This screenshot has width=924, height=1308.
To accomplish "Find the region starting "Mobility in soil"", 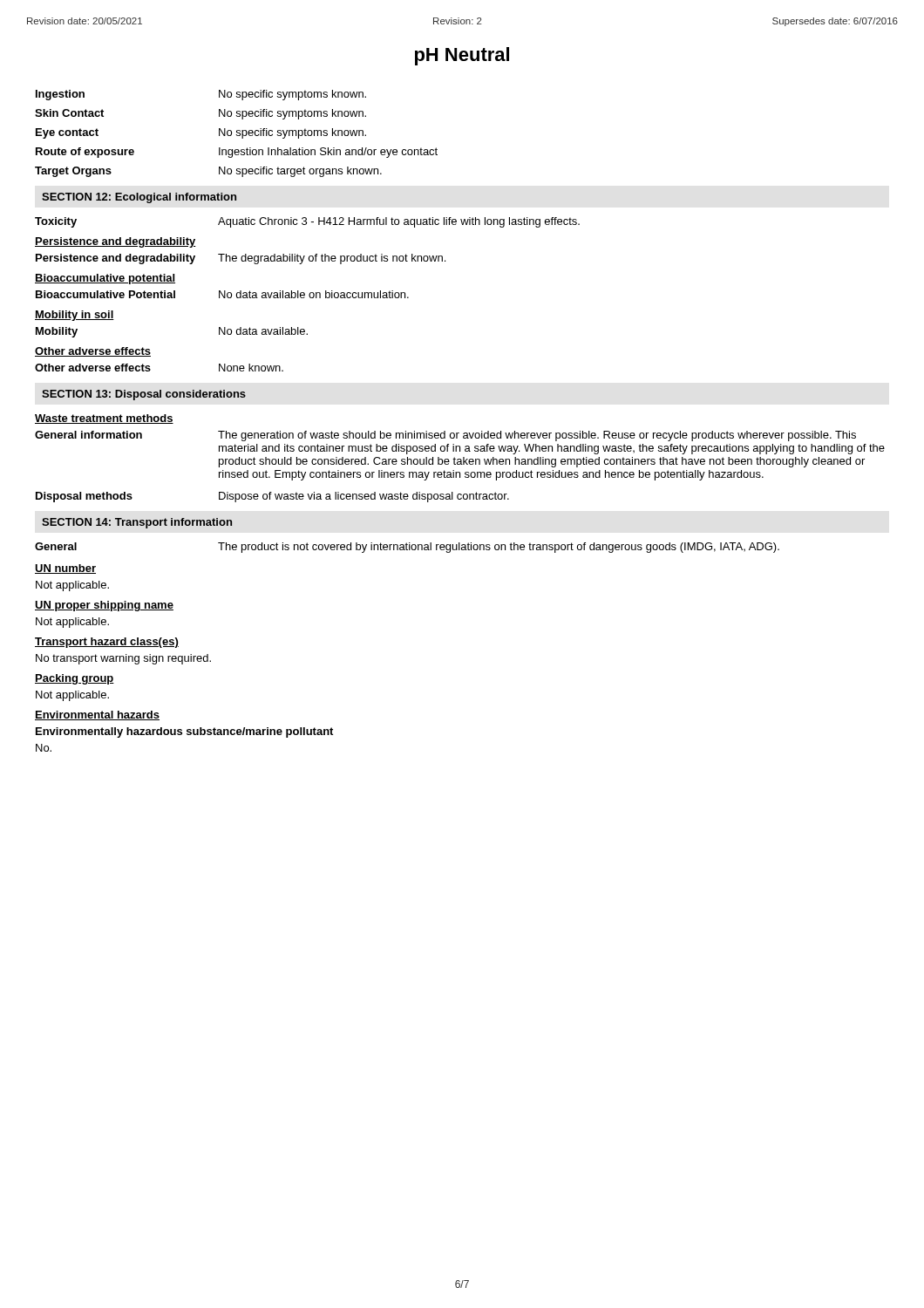I will click(74, 314).
